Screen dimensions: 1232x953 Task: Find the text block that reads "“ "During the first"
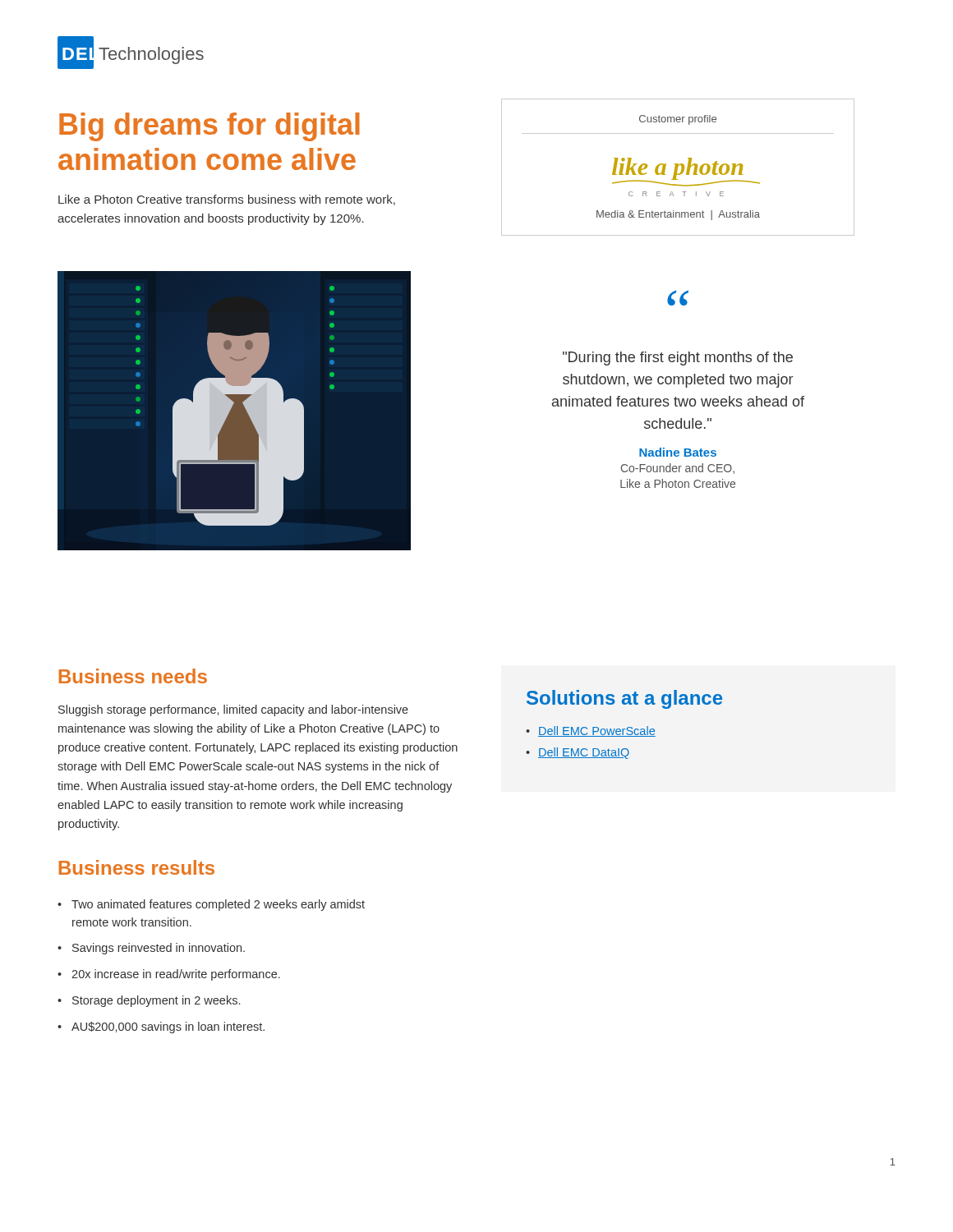point(678,385)
